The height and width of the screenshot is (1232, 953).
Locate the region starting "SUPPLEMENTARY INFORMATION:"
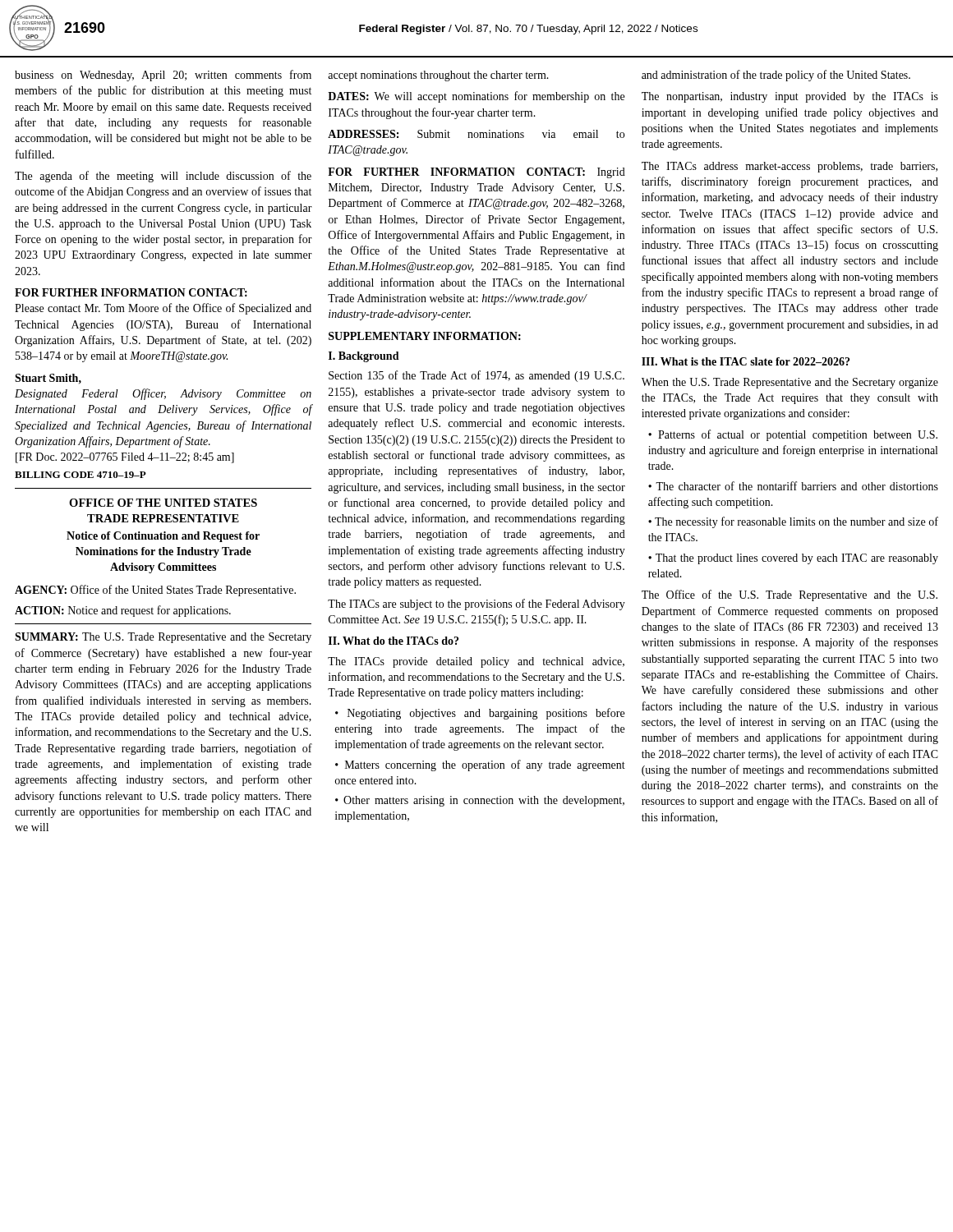(425, 336)
